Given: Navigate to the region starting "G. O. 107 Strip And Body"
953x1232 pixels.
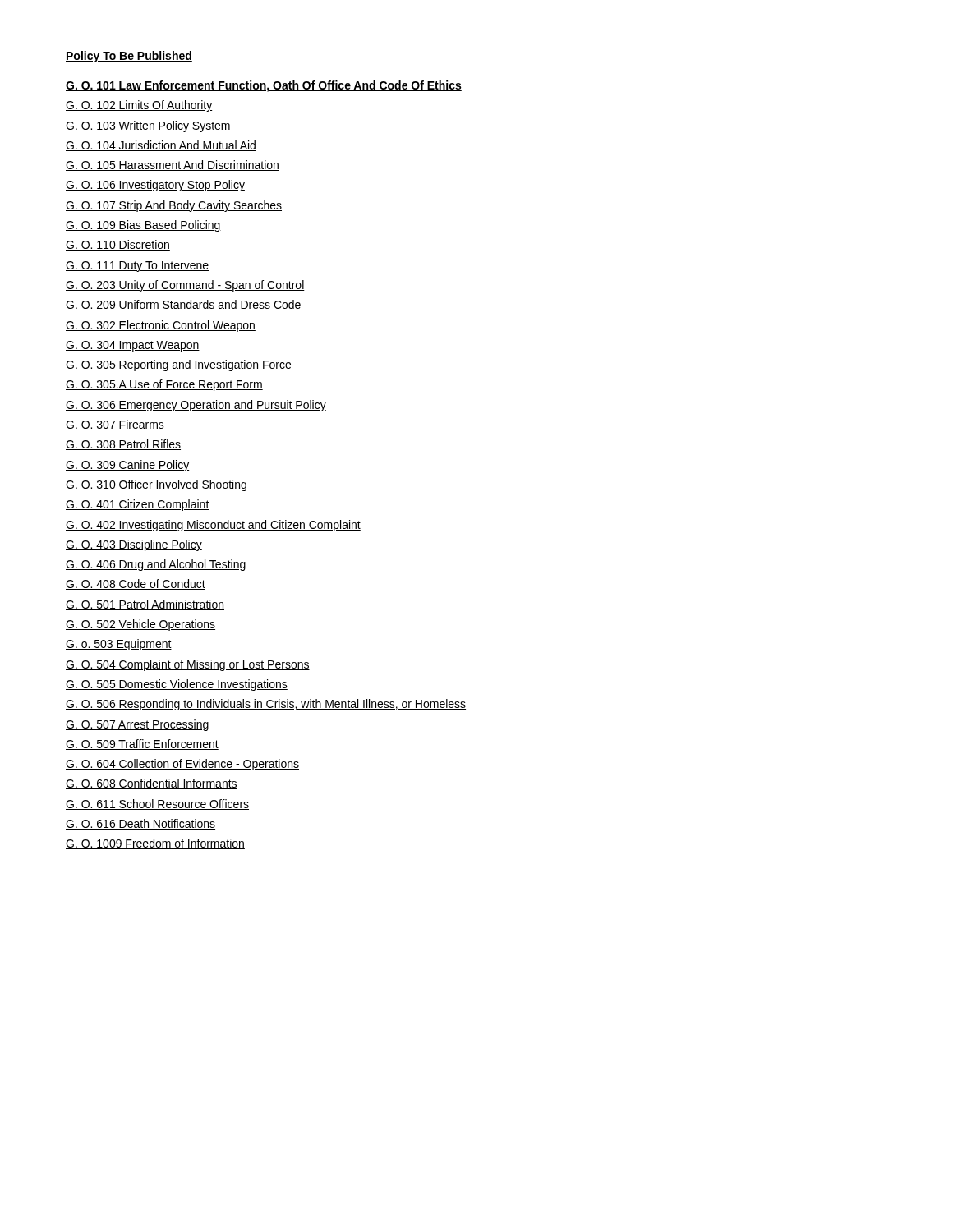Looking at the screenshot, I should [174, 205].
